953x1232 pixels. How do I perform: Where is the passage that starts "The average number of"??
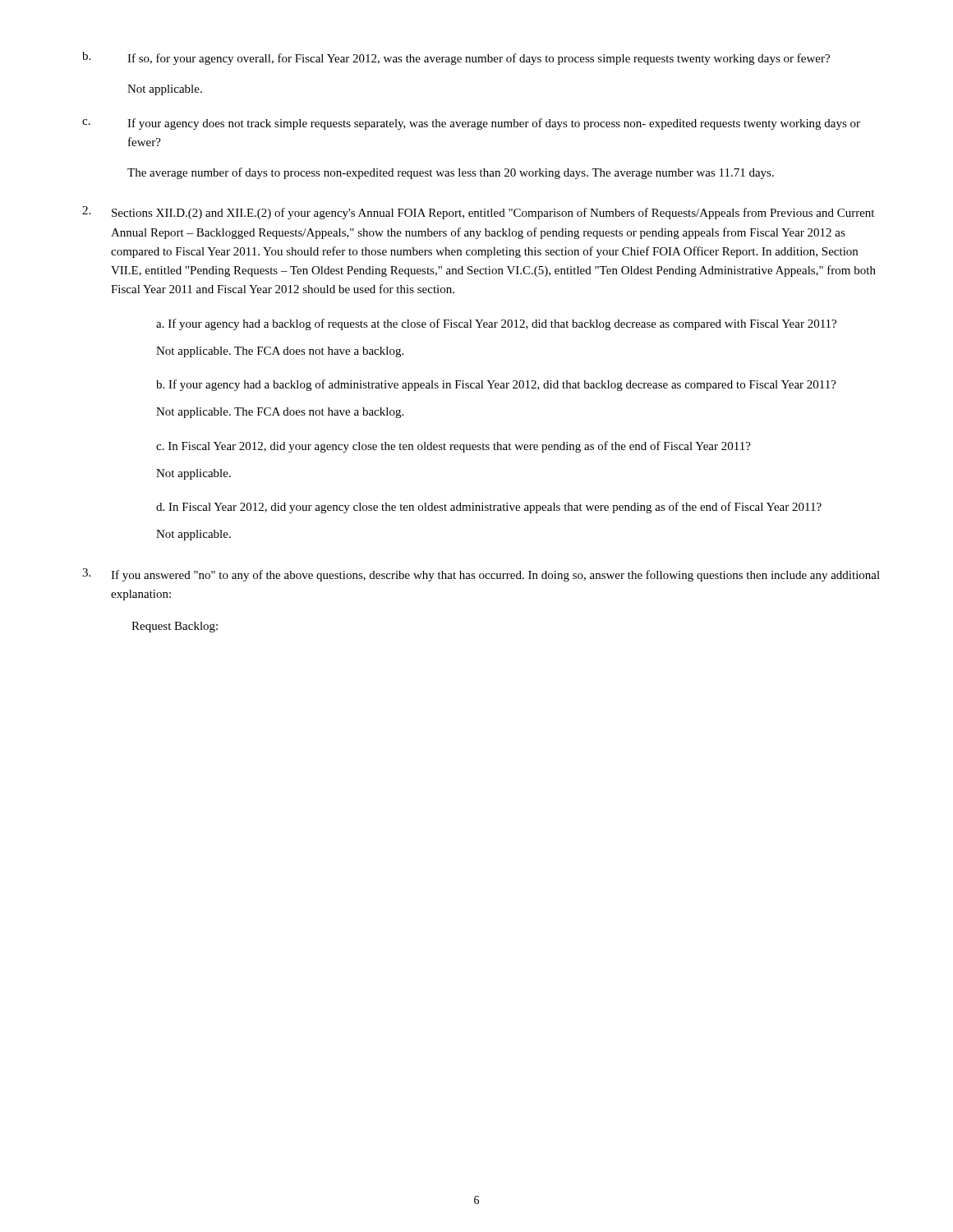451,172
